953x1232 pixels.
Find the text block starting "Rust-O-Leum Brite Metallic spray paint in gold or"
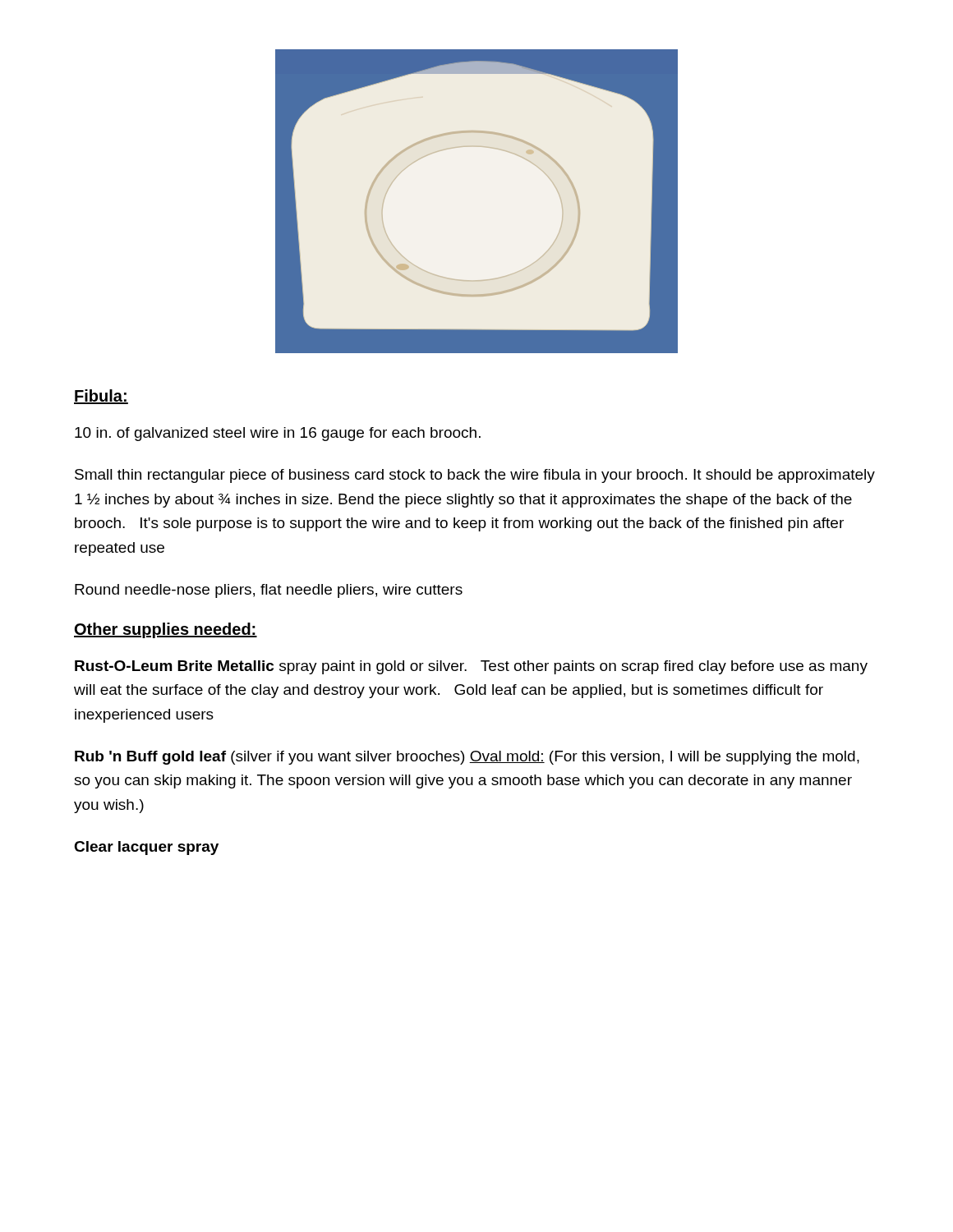pos(471,690)
